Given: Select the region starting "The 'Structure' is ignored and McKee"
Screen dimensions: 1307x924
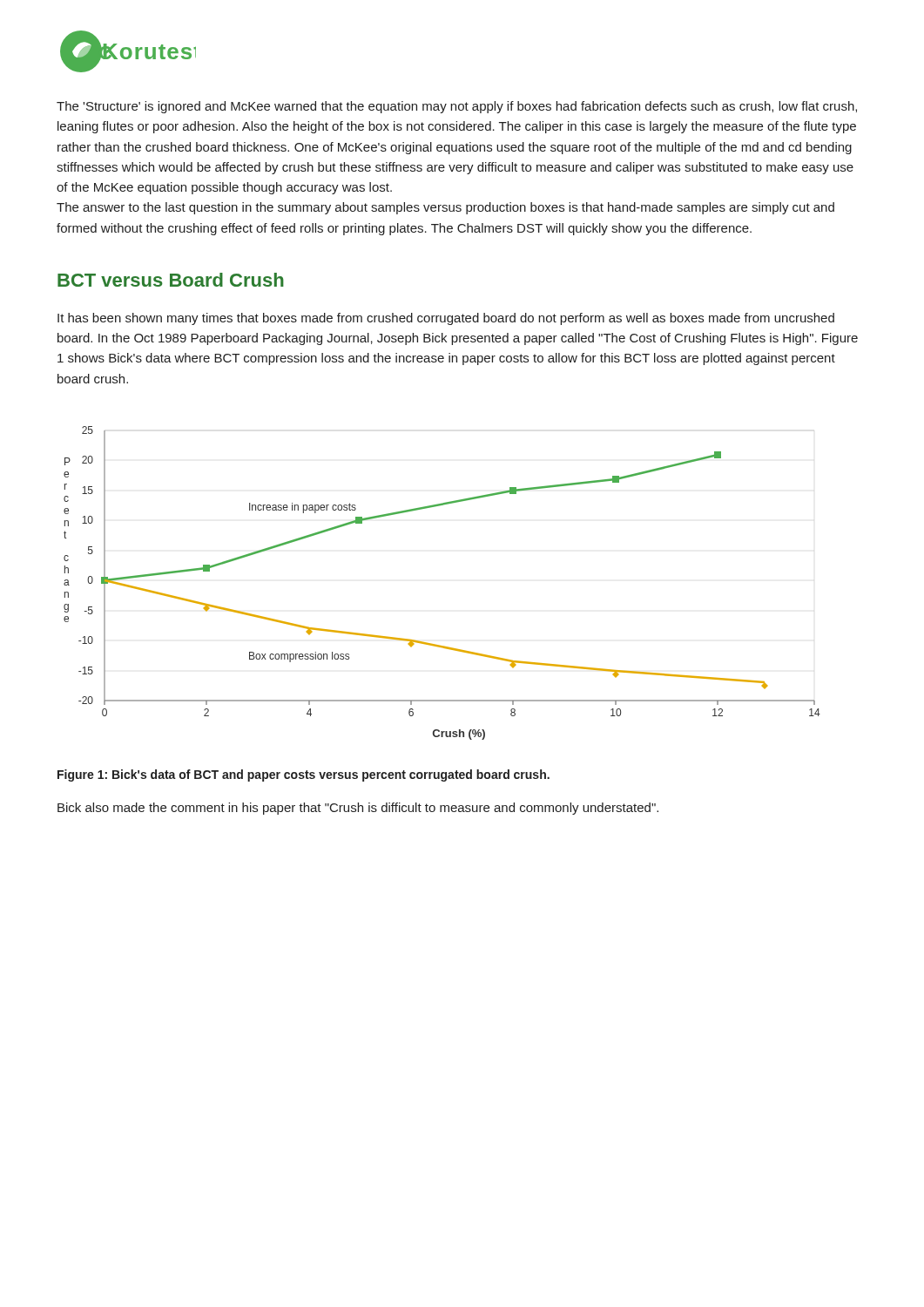Looking at the screenshot, I should point(457,167).
